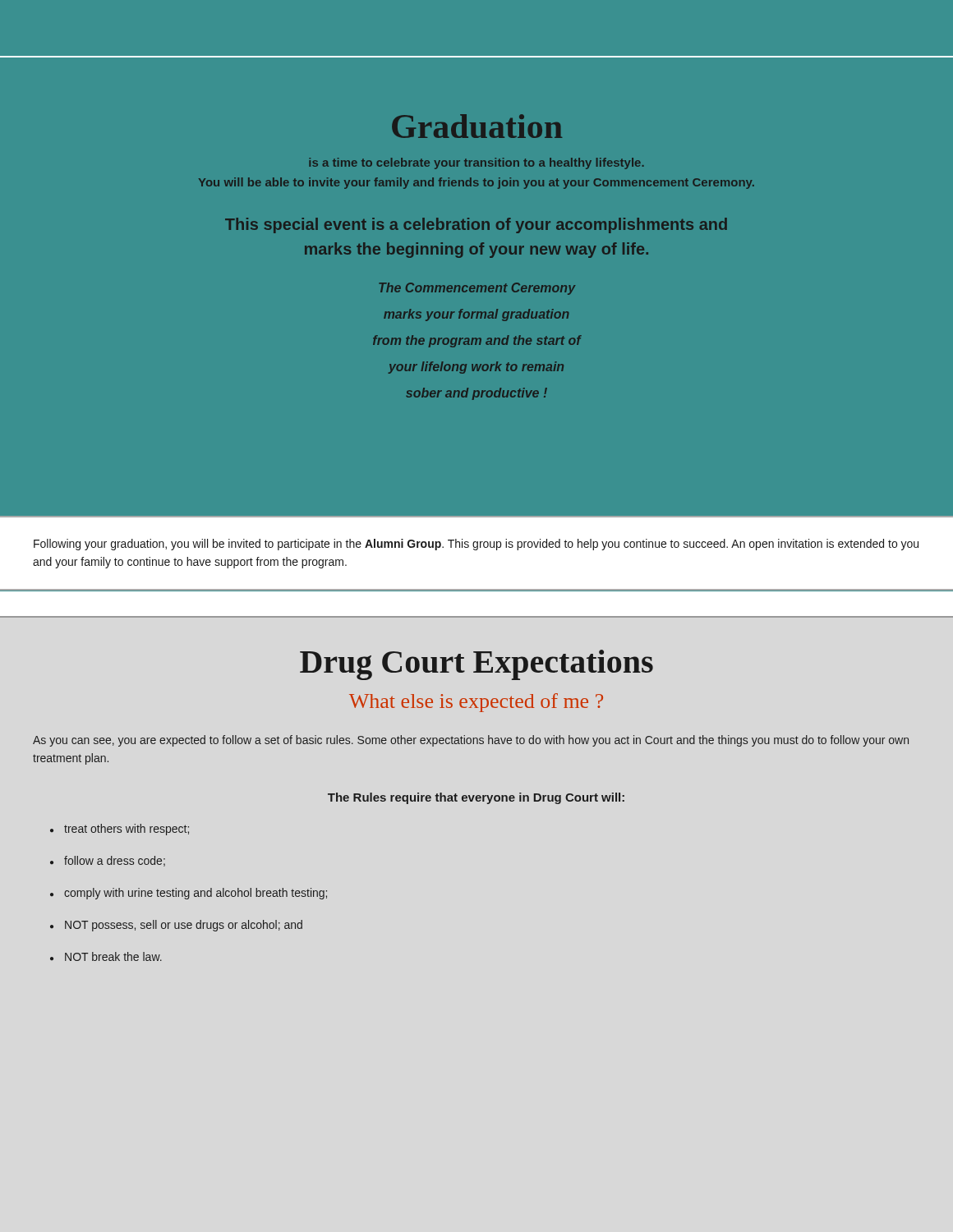Point to the section header beginning "This special event"
Screen dimensions: 1232x953
476,237
